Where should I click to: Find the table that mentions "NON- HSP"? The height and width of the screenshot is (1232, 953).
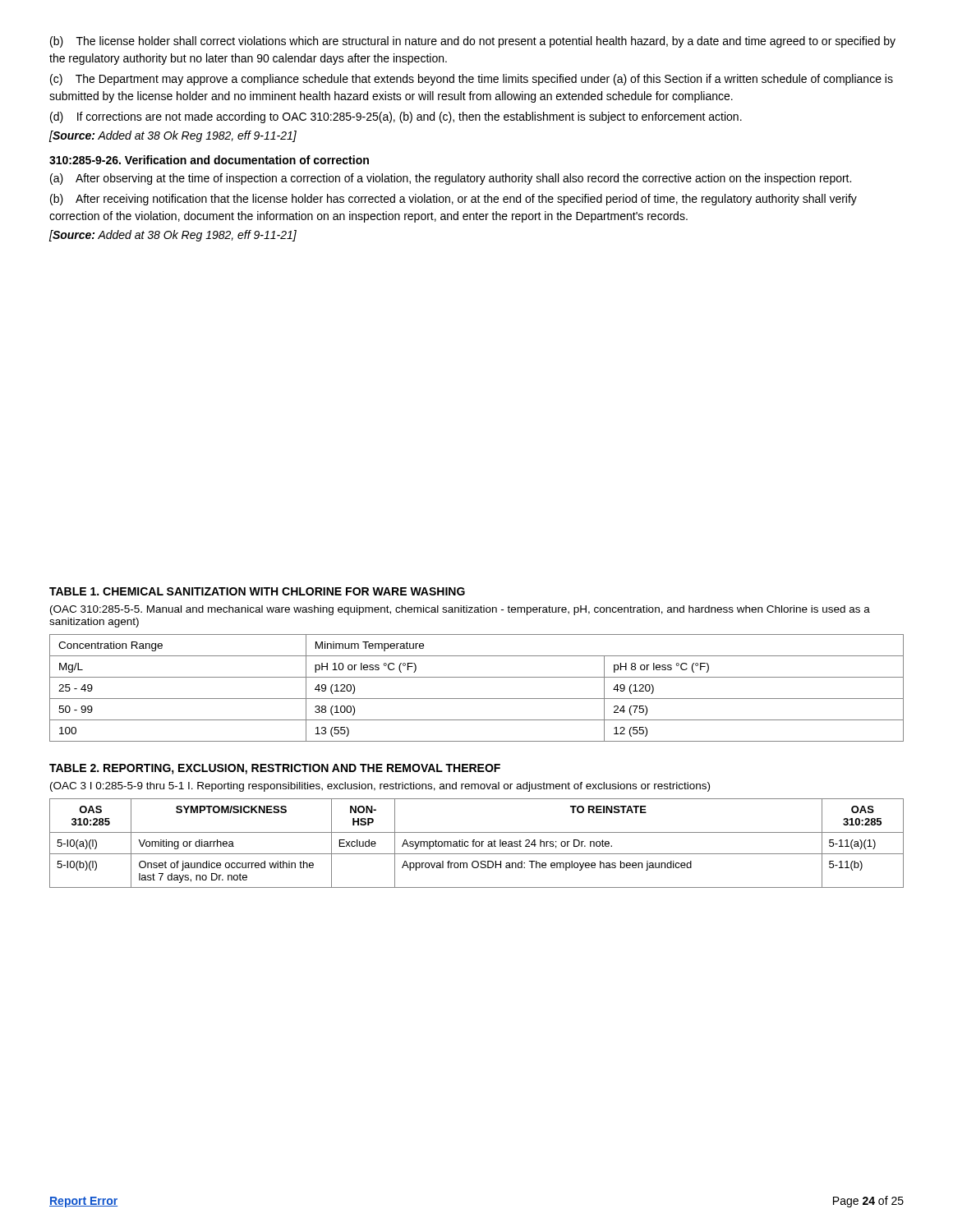click(476, 843)
